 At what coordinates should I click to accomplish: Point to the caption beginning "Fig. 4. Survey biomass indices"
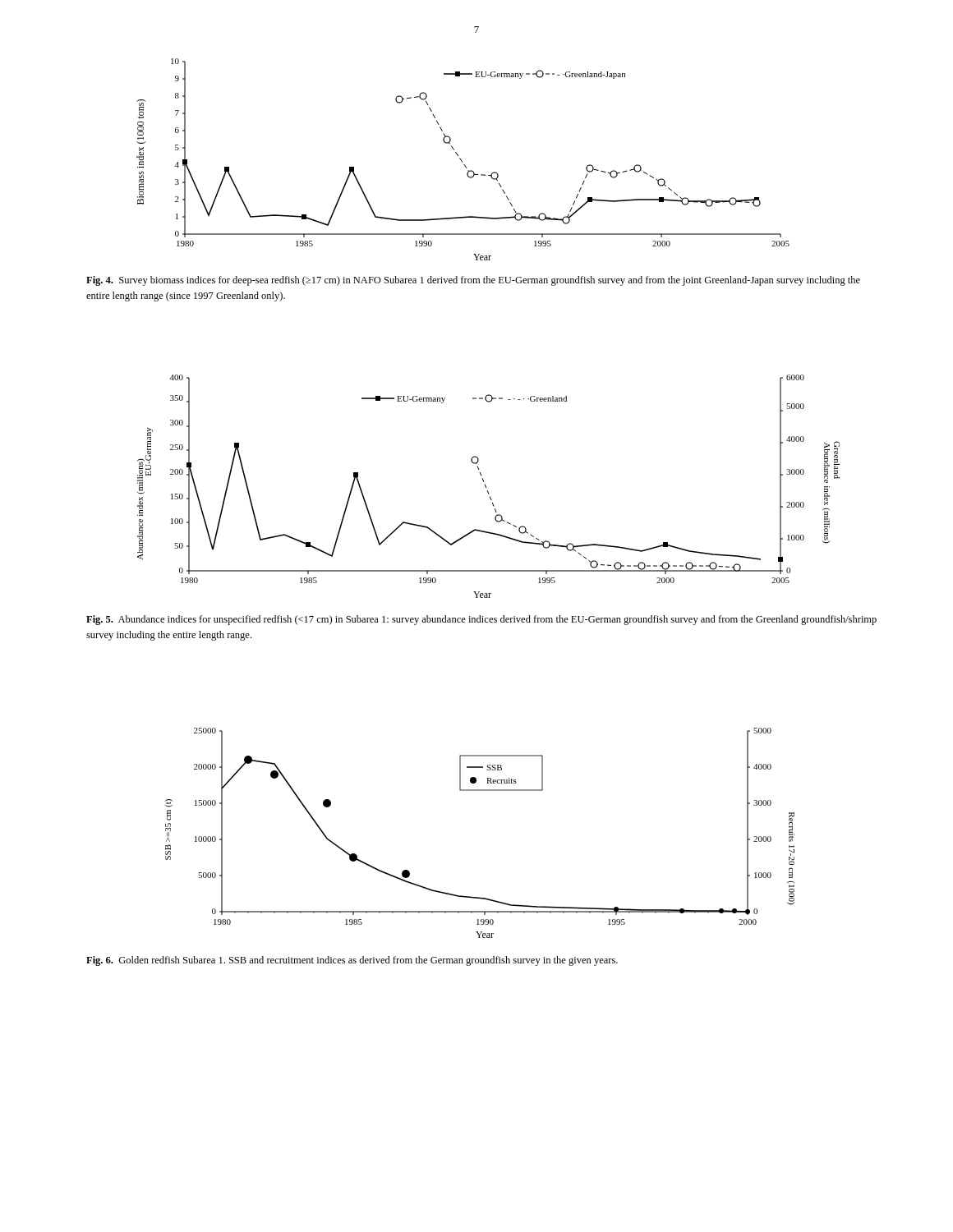[x=473, y=288]
